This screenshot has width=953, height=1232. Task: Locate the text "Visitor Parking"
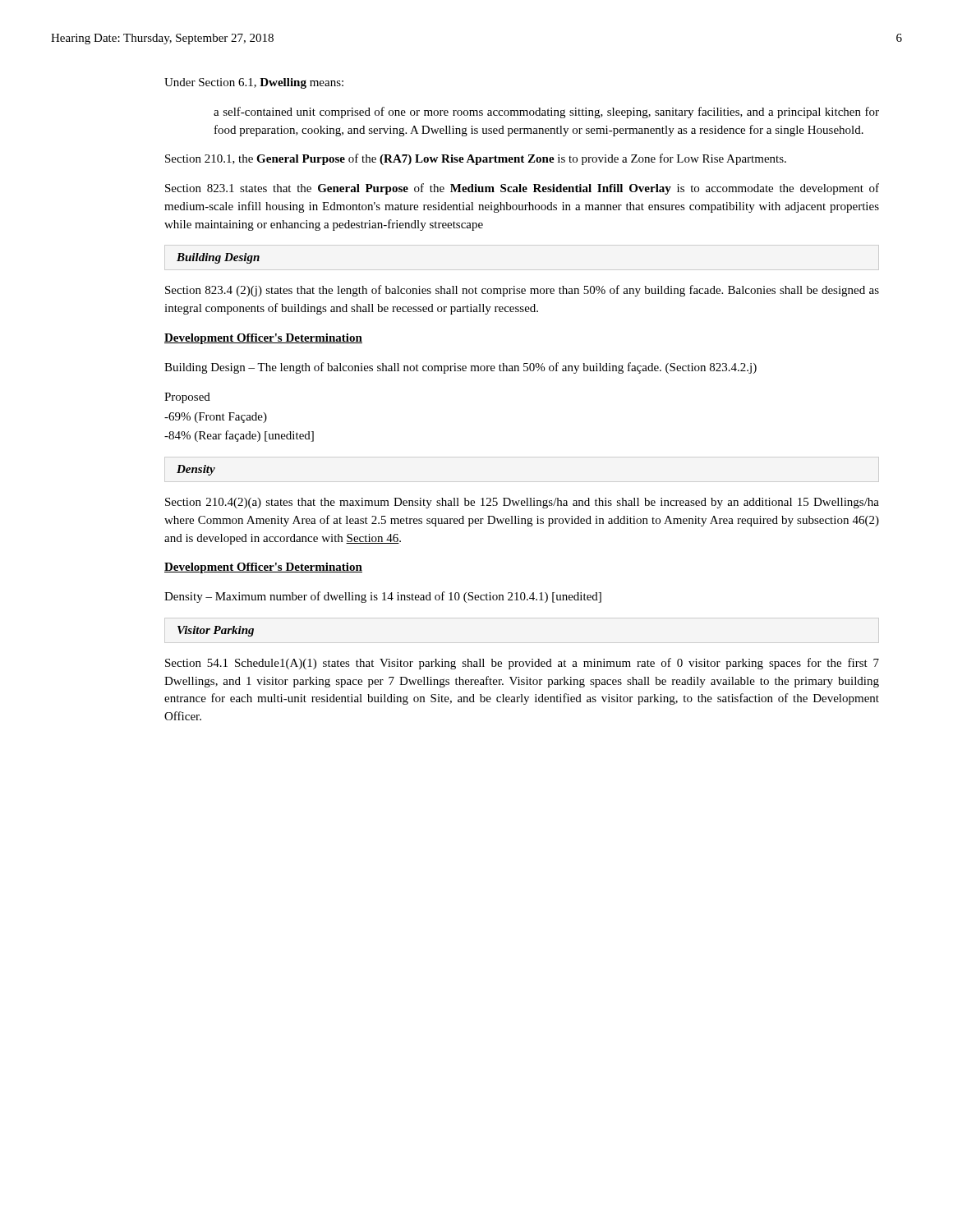pos(215,630)
